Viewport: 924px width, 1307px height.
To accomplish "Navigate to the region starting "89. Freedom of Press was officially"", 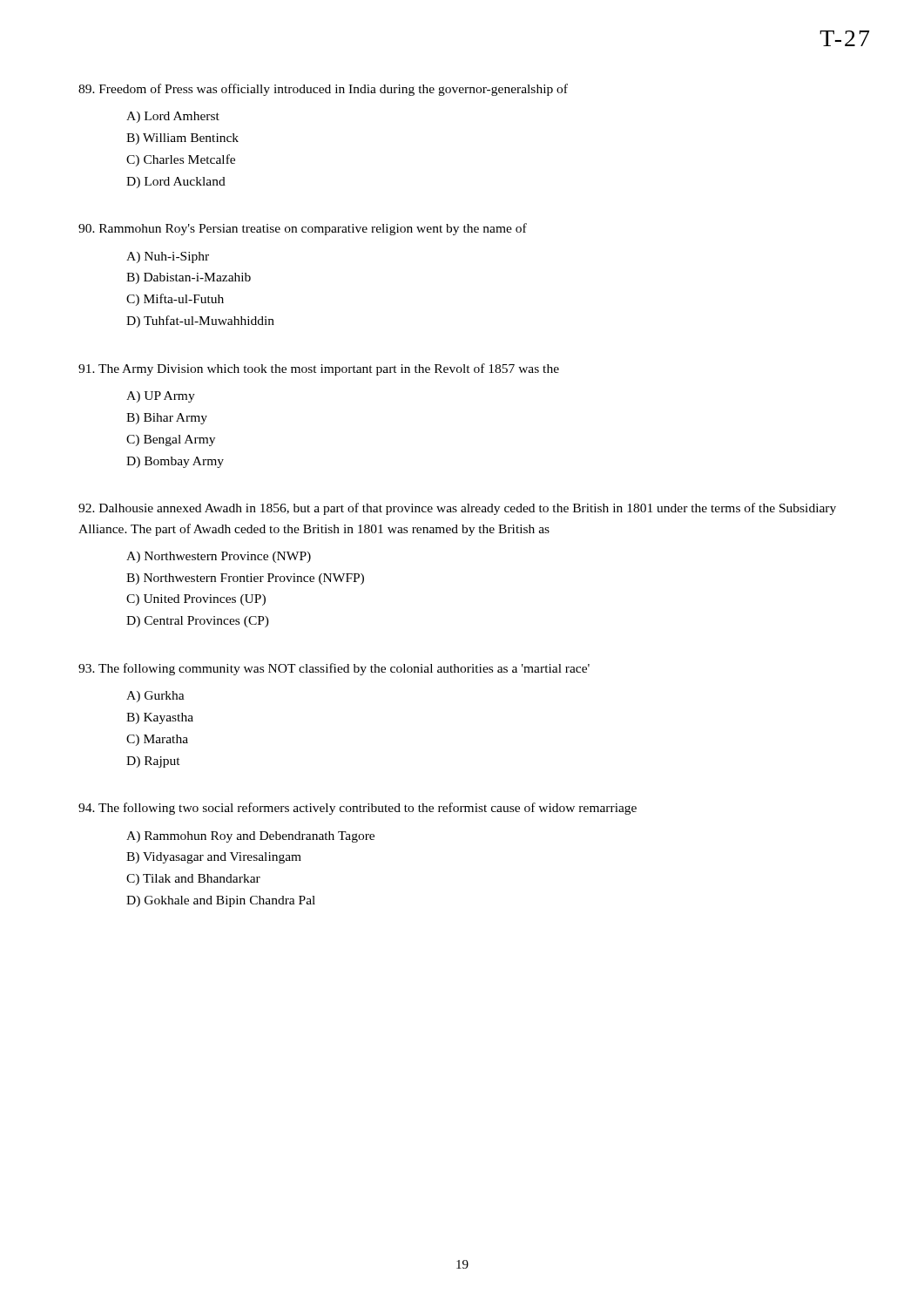I will point(323,88).
